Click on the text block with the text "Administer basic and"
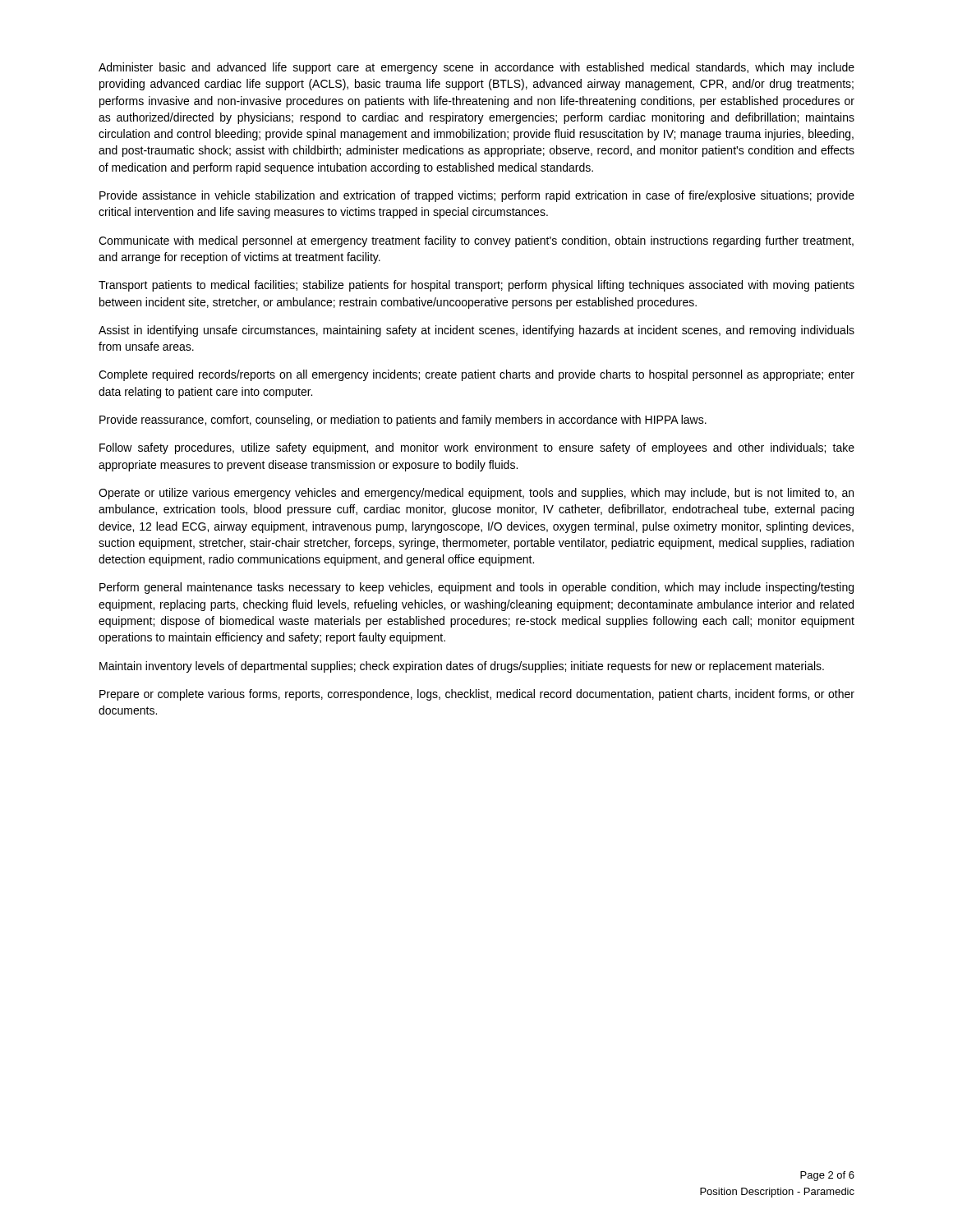 [x=476, y=117]
